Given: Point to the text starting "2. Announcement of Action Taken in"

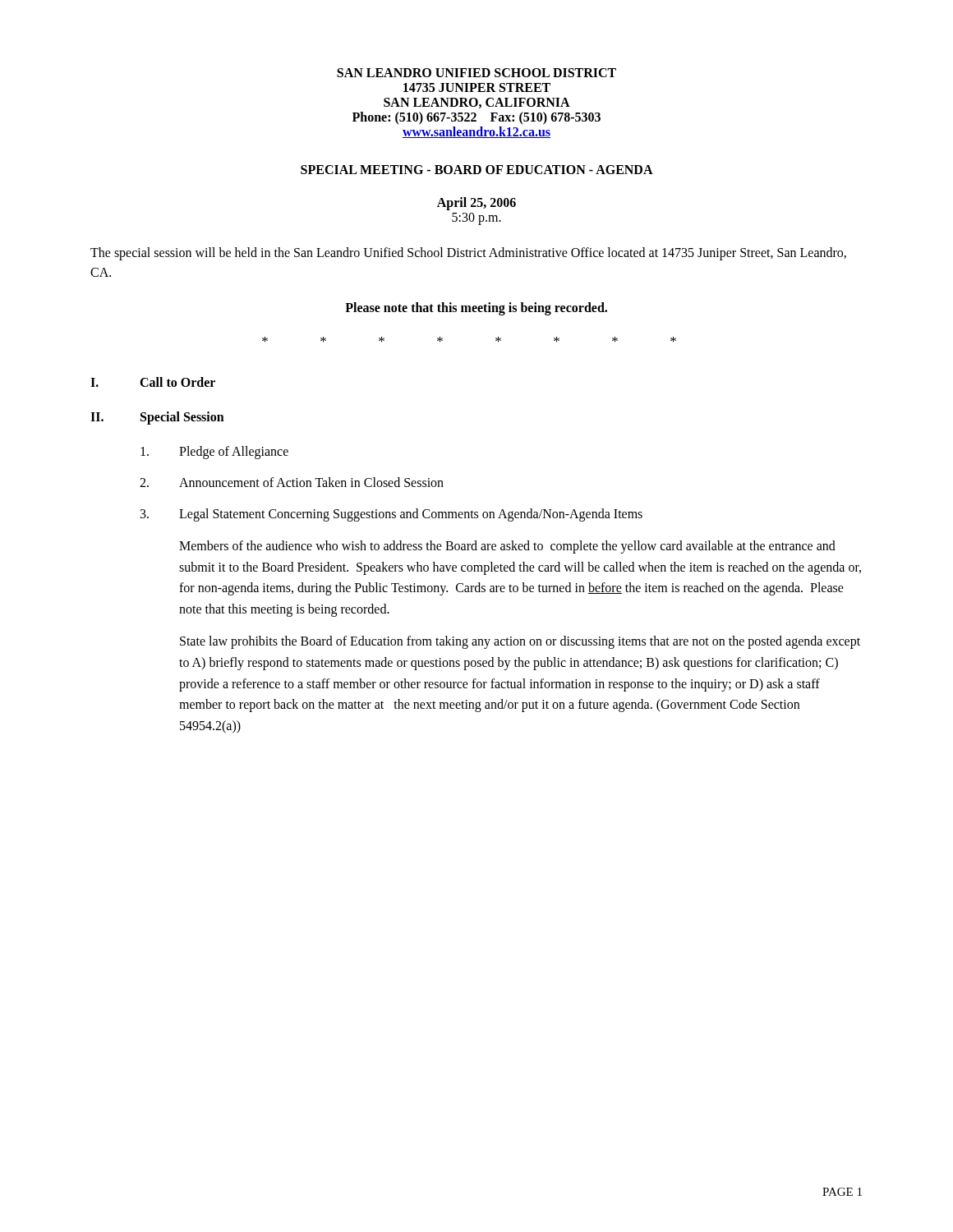Looking at the screenshot, I should tap(292, 482).
